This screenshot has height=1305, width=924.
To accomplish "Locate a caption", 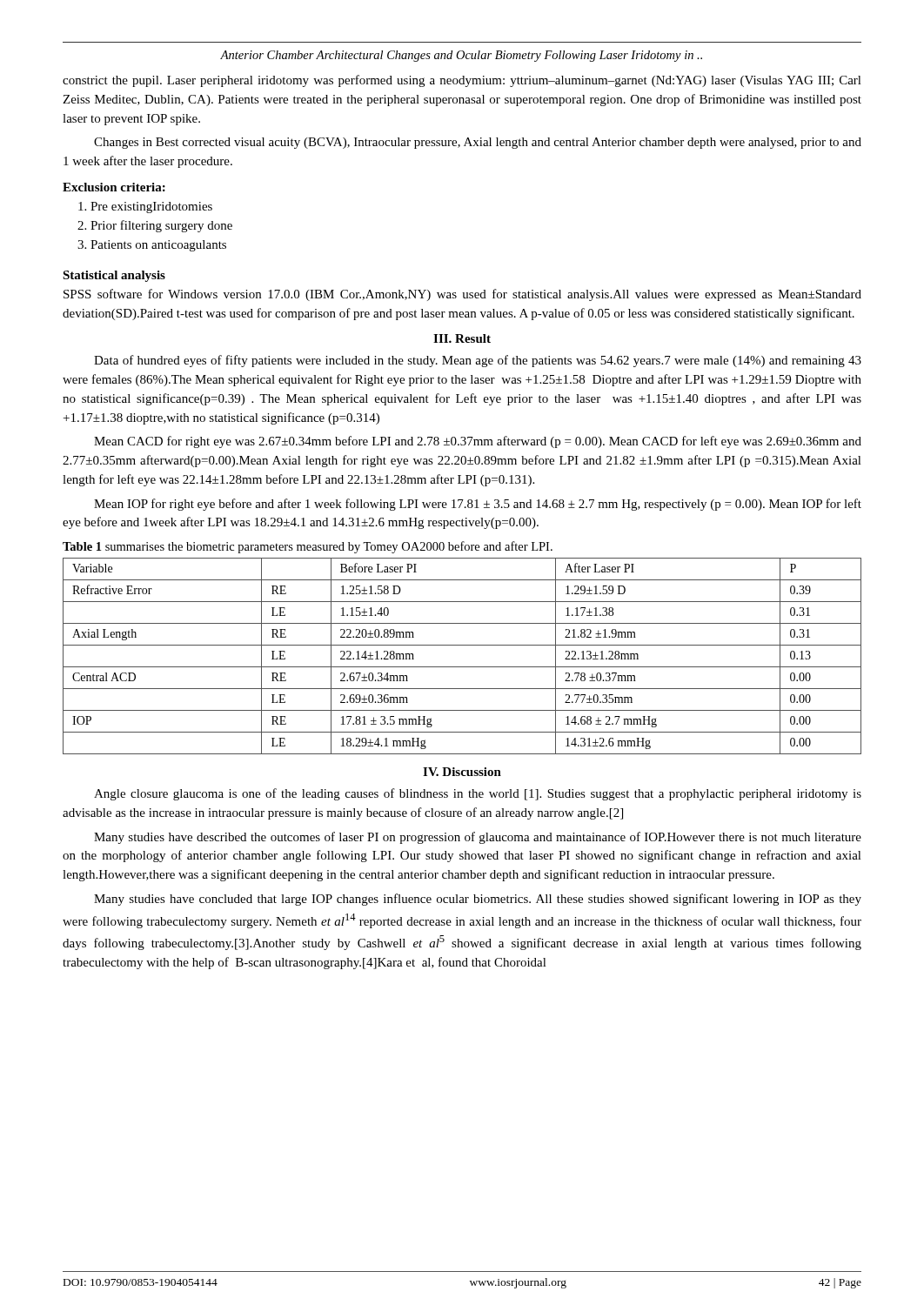I will [x=308, y=546].
